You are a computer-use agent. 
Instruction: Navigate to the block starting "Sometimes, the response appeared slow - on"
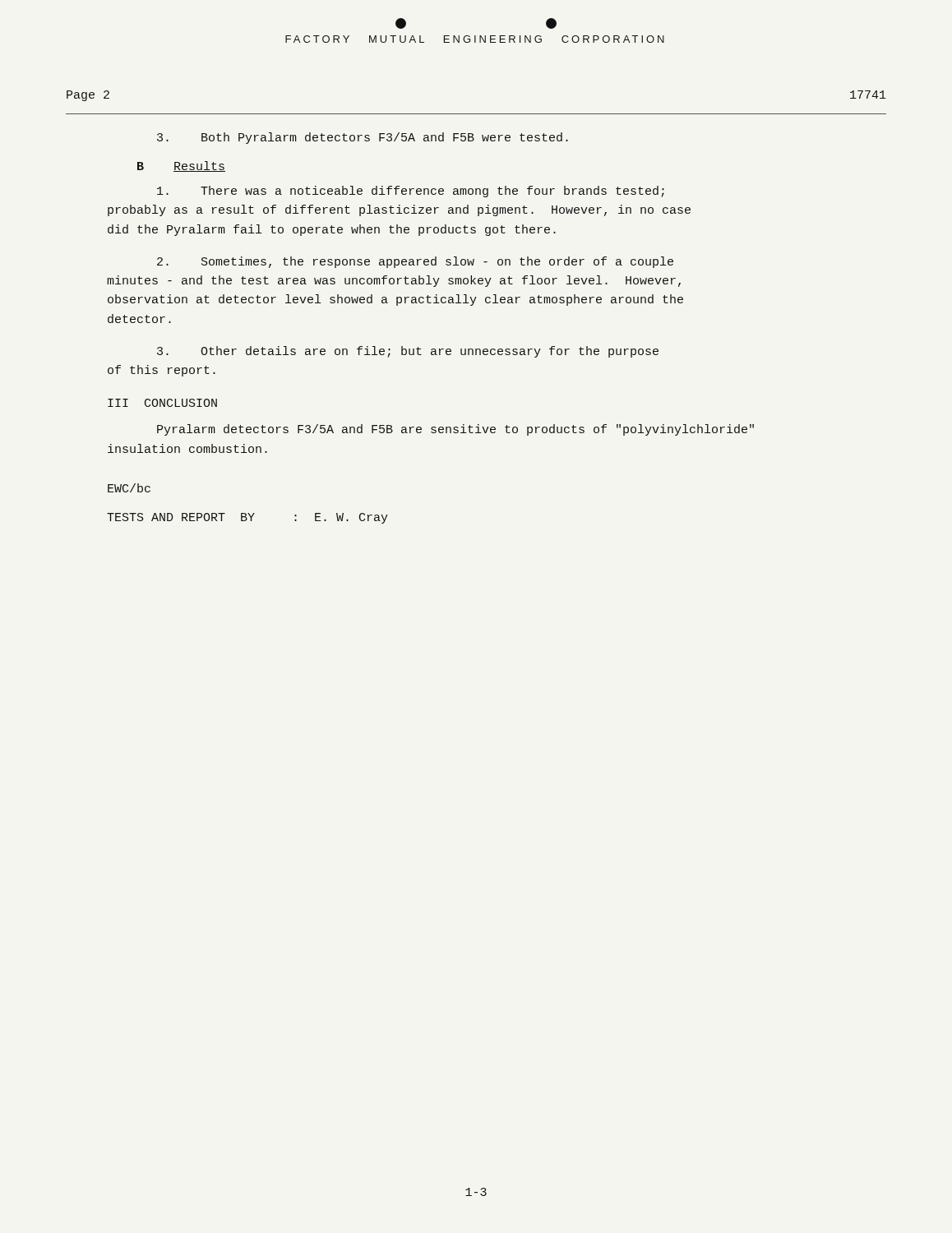click(x=396, y=291)
